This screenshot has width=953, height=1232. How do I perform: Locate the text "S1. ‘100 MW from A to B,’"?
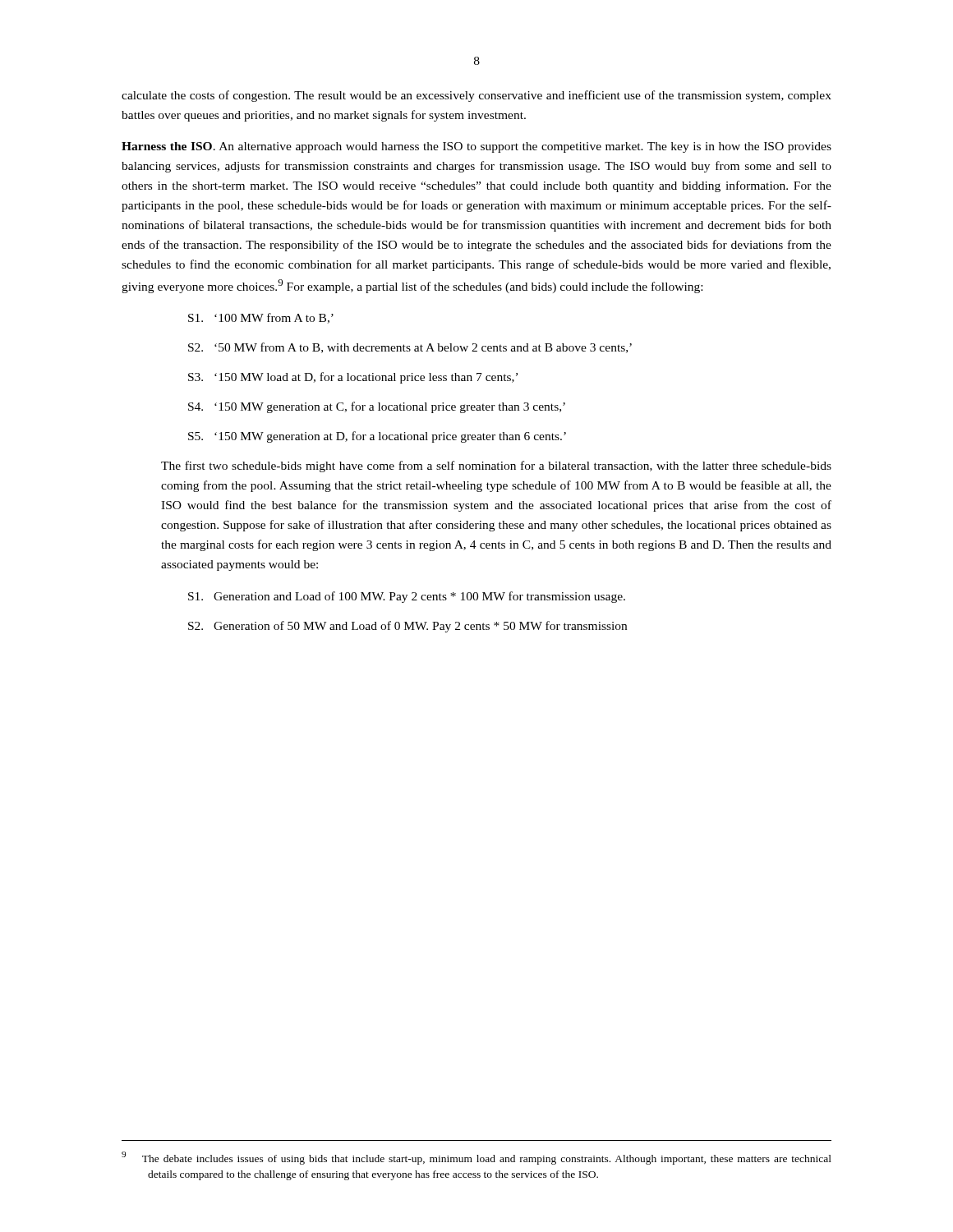click(x=261, y=318)
